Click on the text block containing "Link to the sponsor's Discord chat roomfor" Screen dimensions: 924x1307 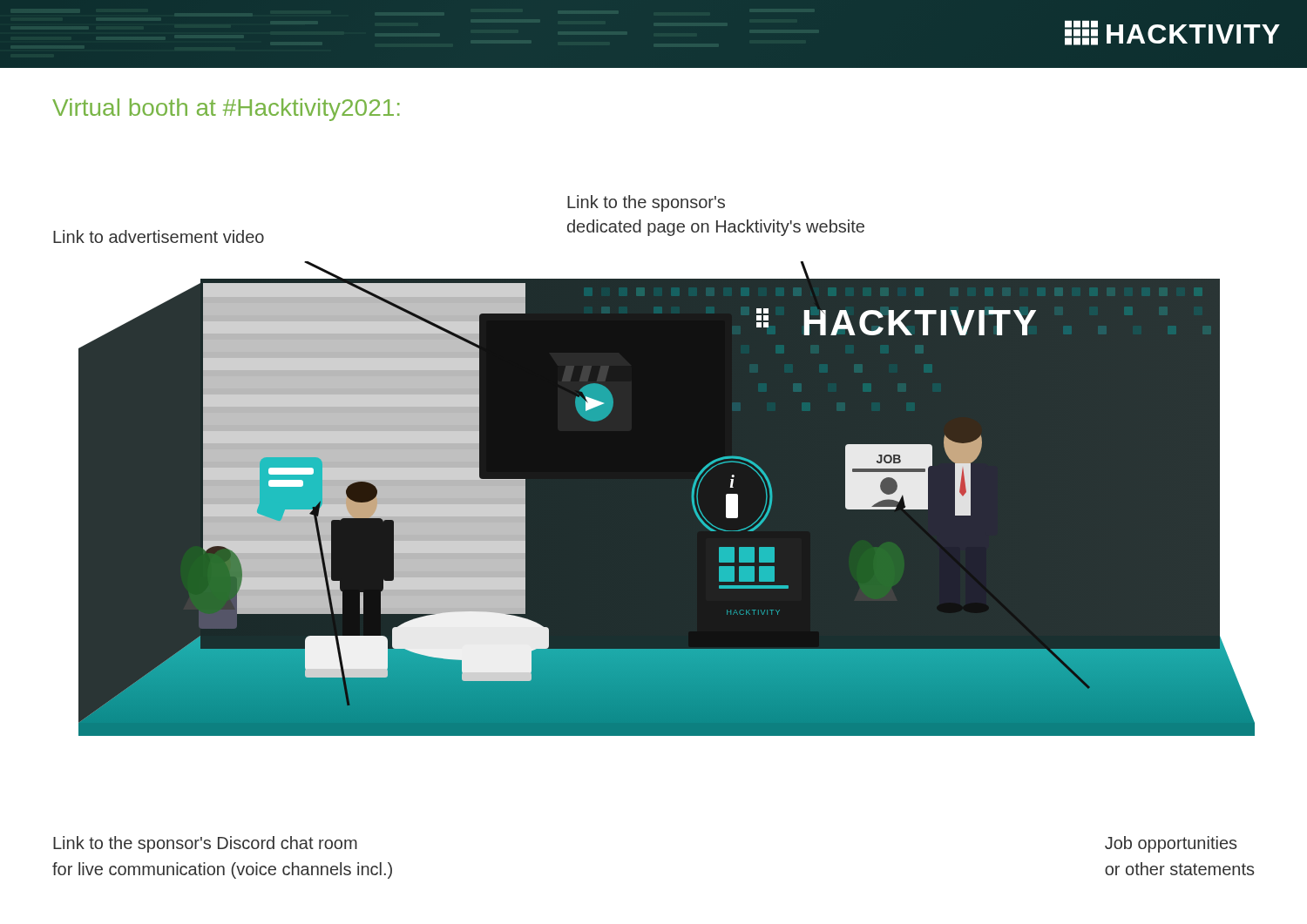[223, 856]
